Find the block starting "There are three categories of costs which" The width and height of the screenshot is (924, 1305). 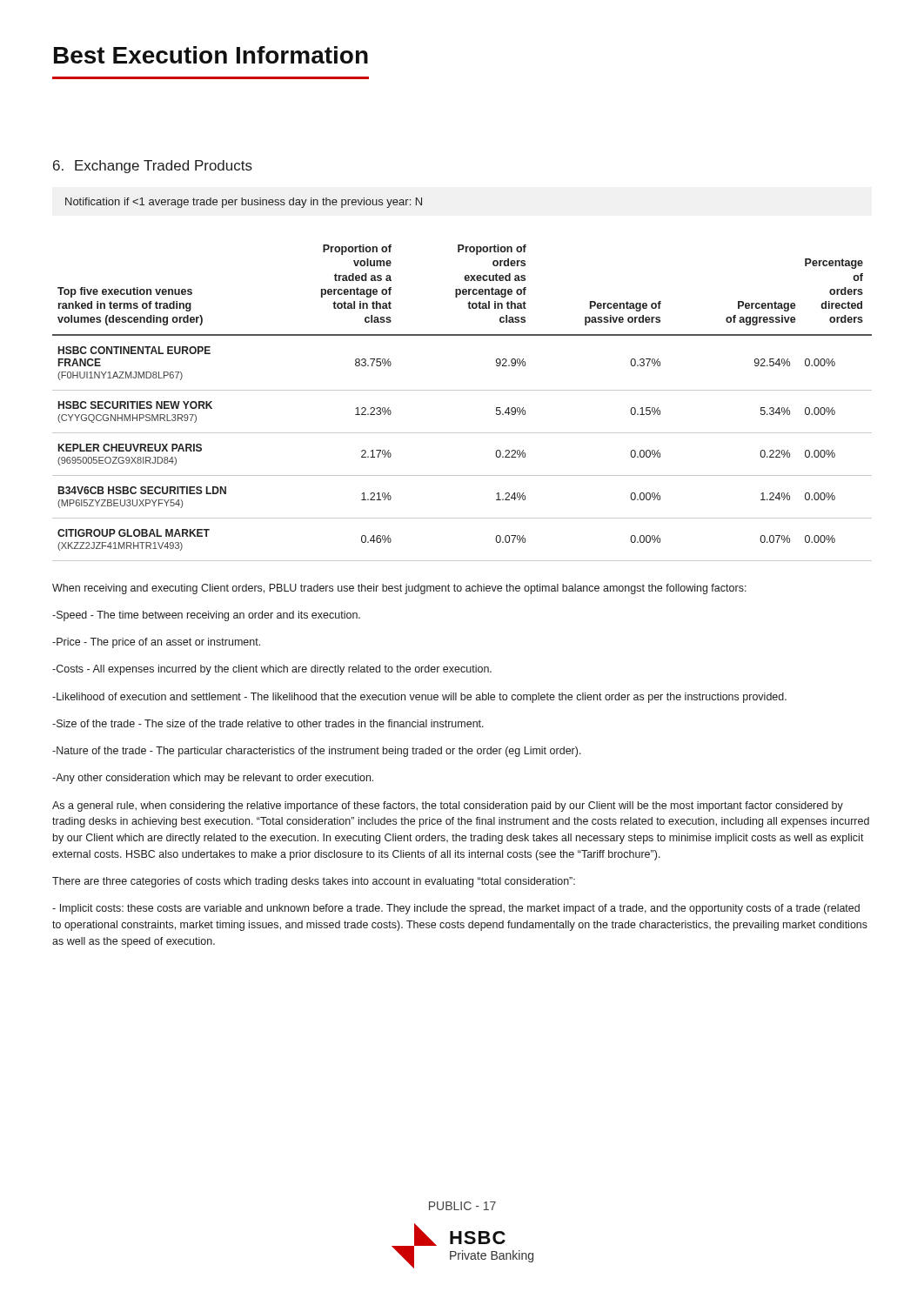[462, 882]
